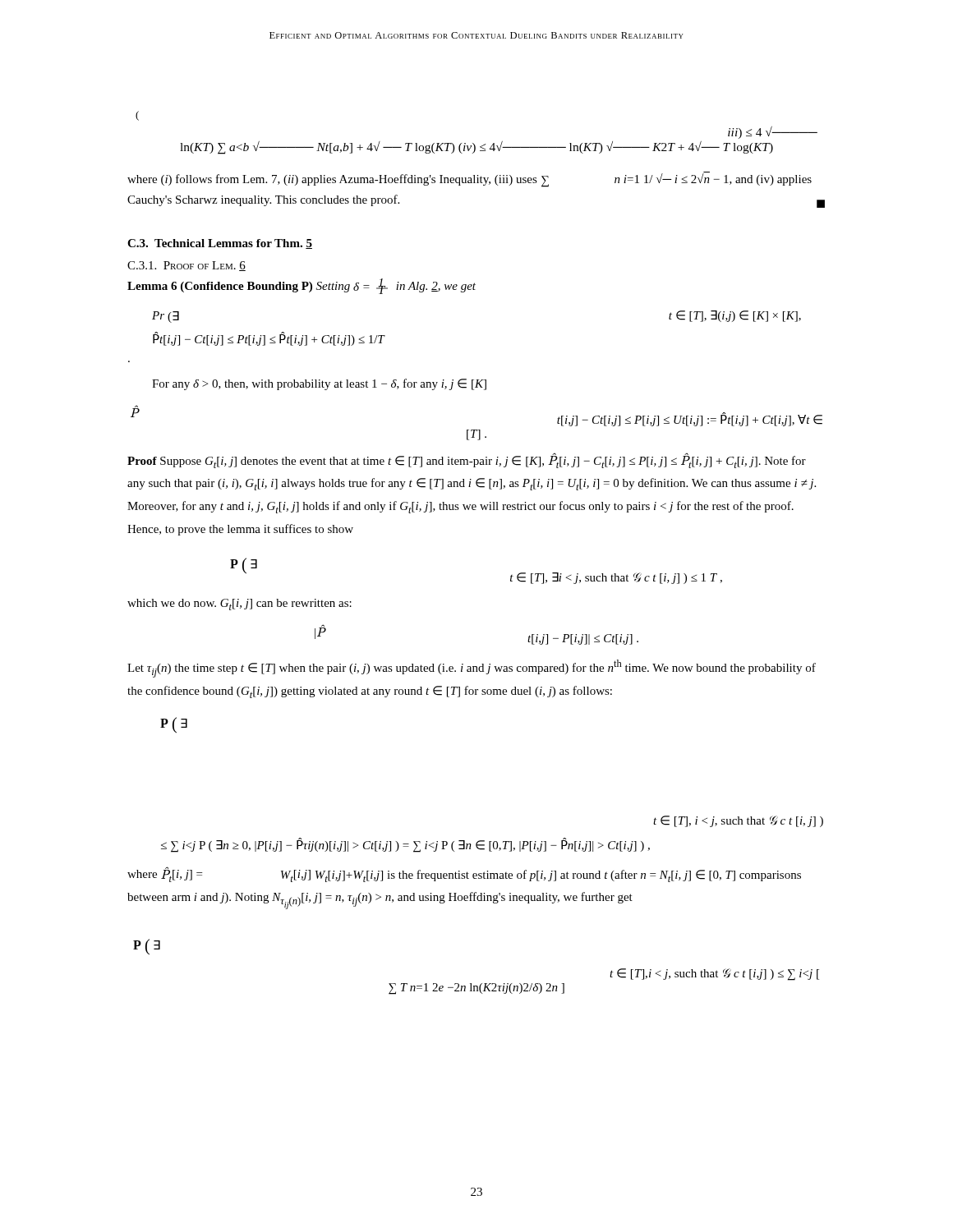The height and width of the screenshot is (1232, 953).
Task: Find the formula containing "|P̂t[i,j] − P[i,j]| ≤ Ct[i,j]"
Action: (x=322, y=633)
